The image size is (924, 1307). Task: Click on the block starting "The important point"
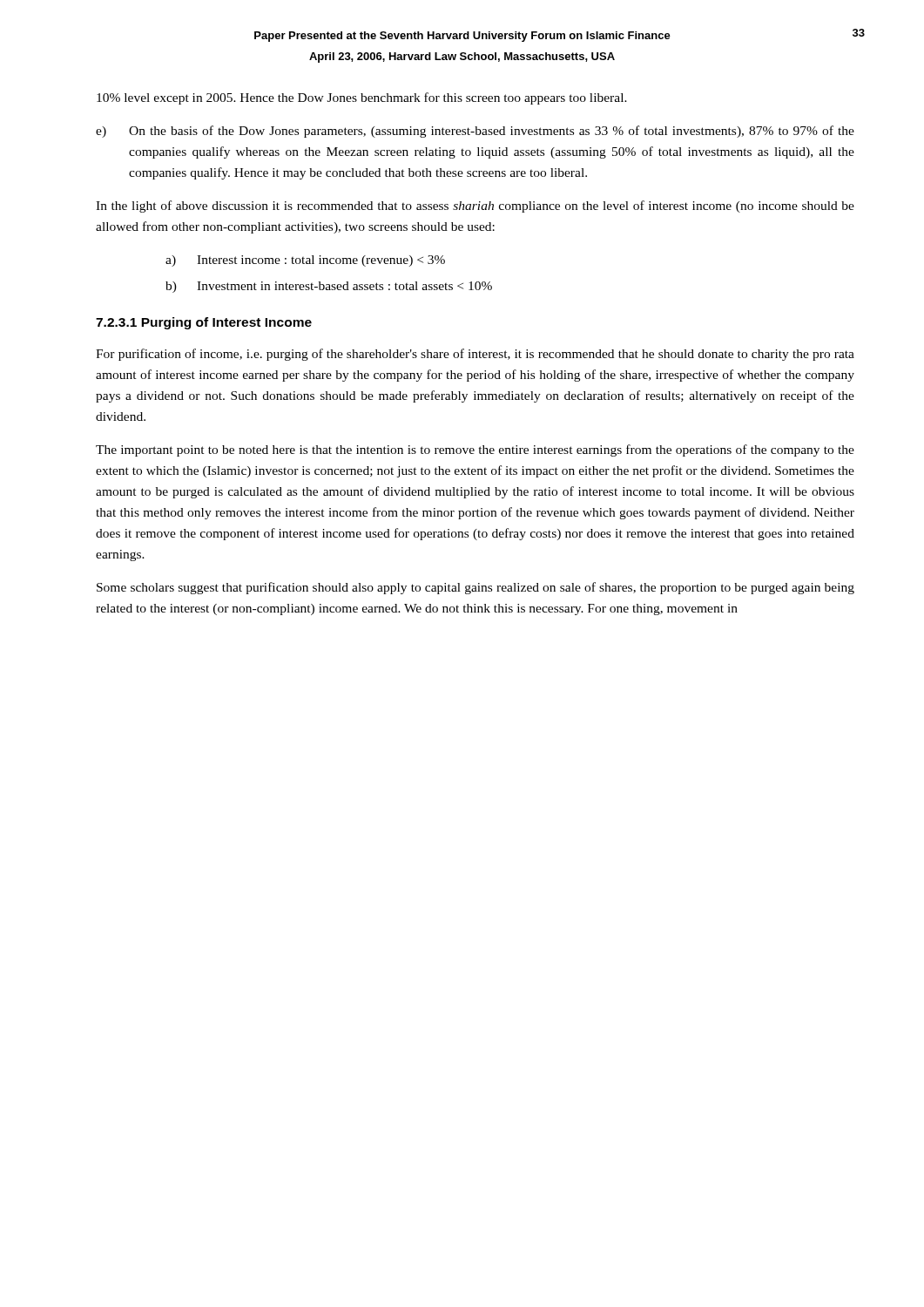475,502
